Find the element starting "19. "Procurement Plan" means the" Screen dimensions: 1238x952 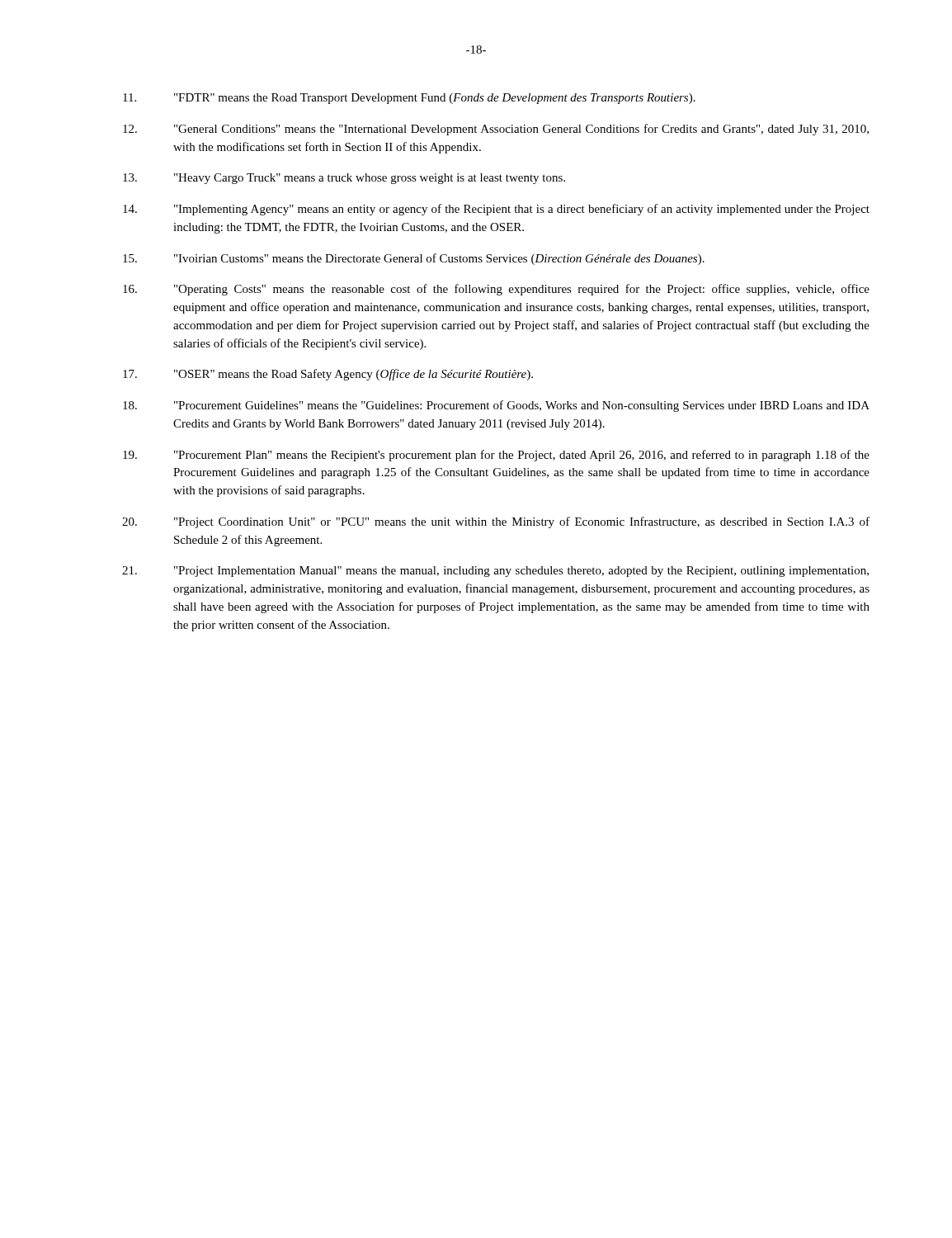[496, 473]
